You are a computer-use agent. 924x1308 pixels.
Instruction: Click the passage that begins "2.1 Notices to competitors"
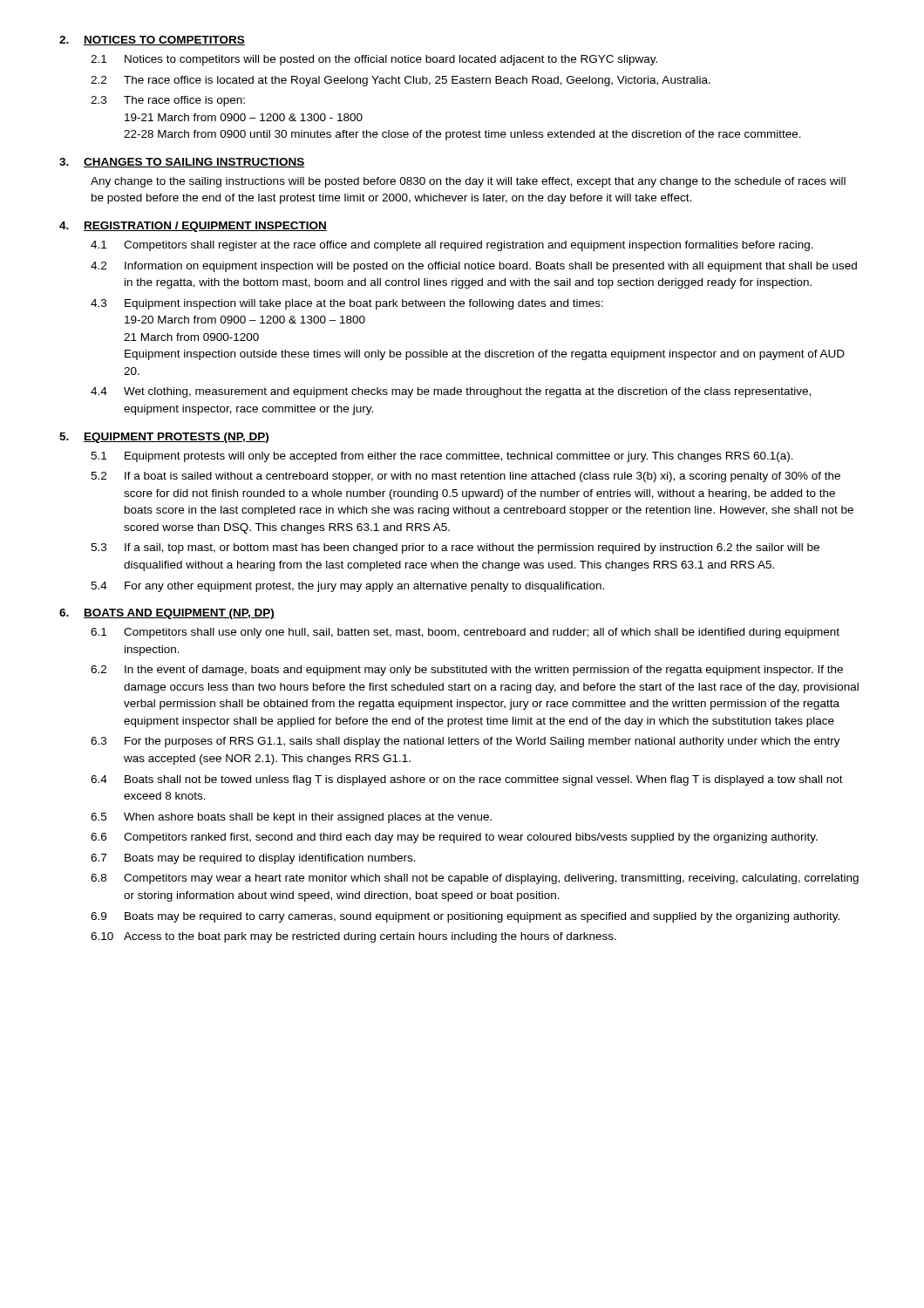(476, 59)
